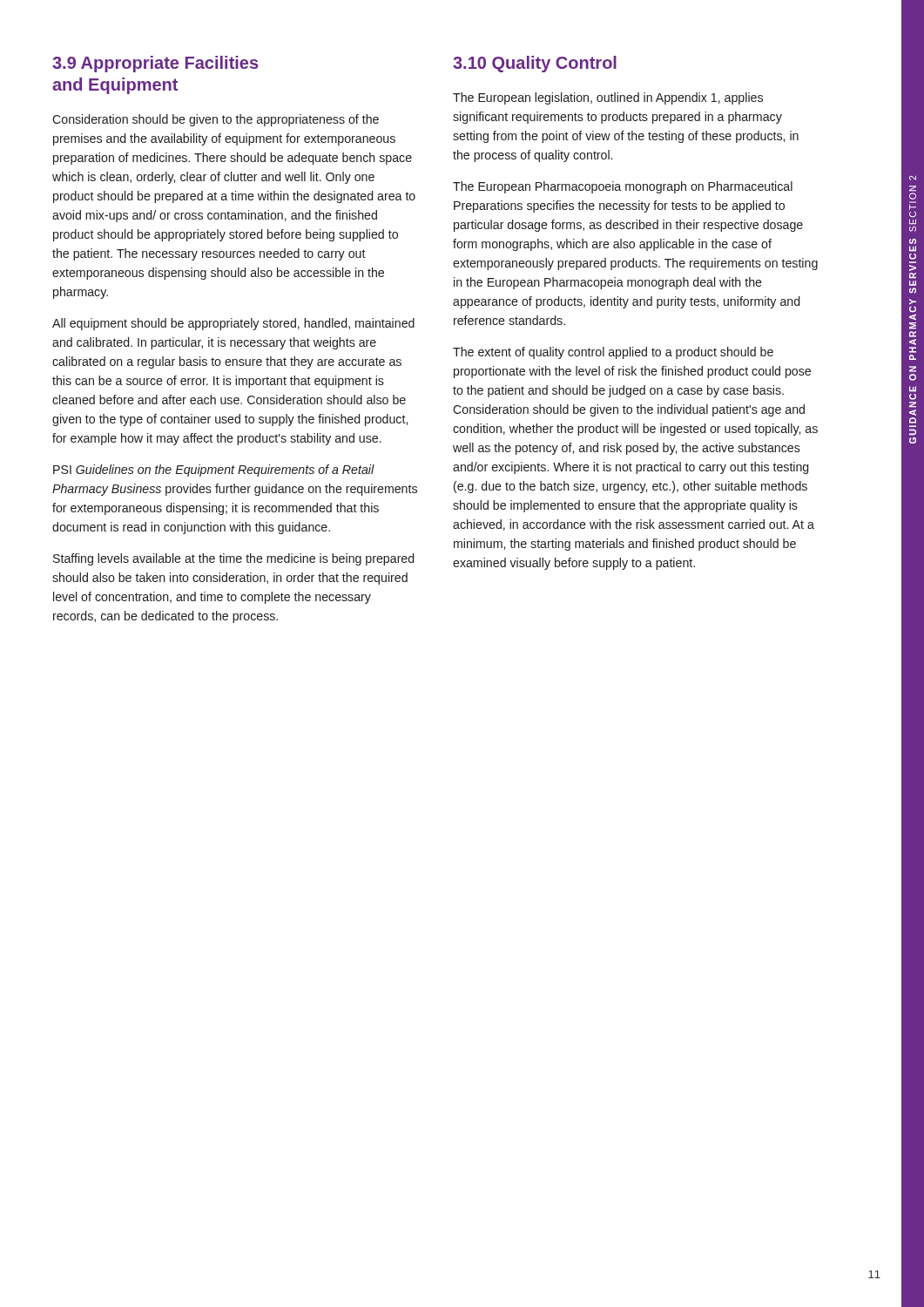Select the region starting "All equipment should be appropriately stored,"
The height and width of the screenshot is (1307, 924).
pyautogui.click(x=235, y=381)
